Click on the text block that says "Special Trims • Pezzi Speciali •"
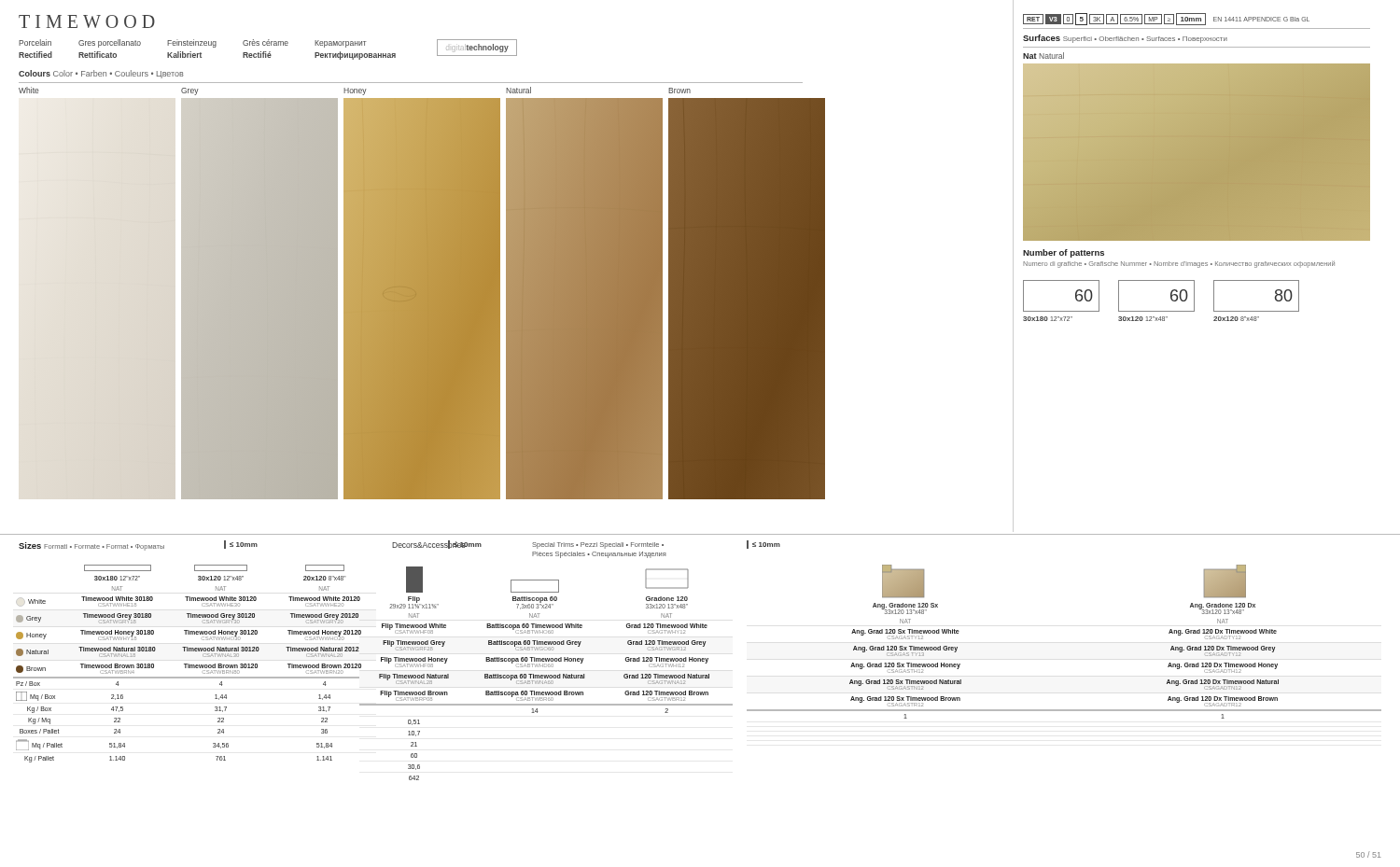The image size is (1400, 867). 599,549
